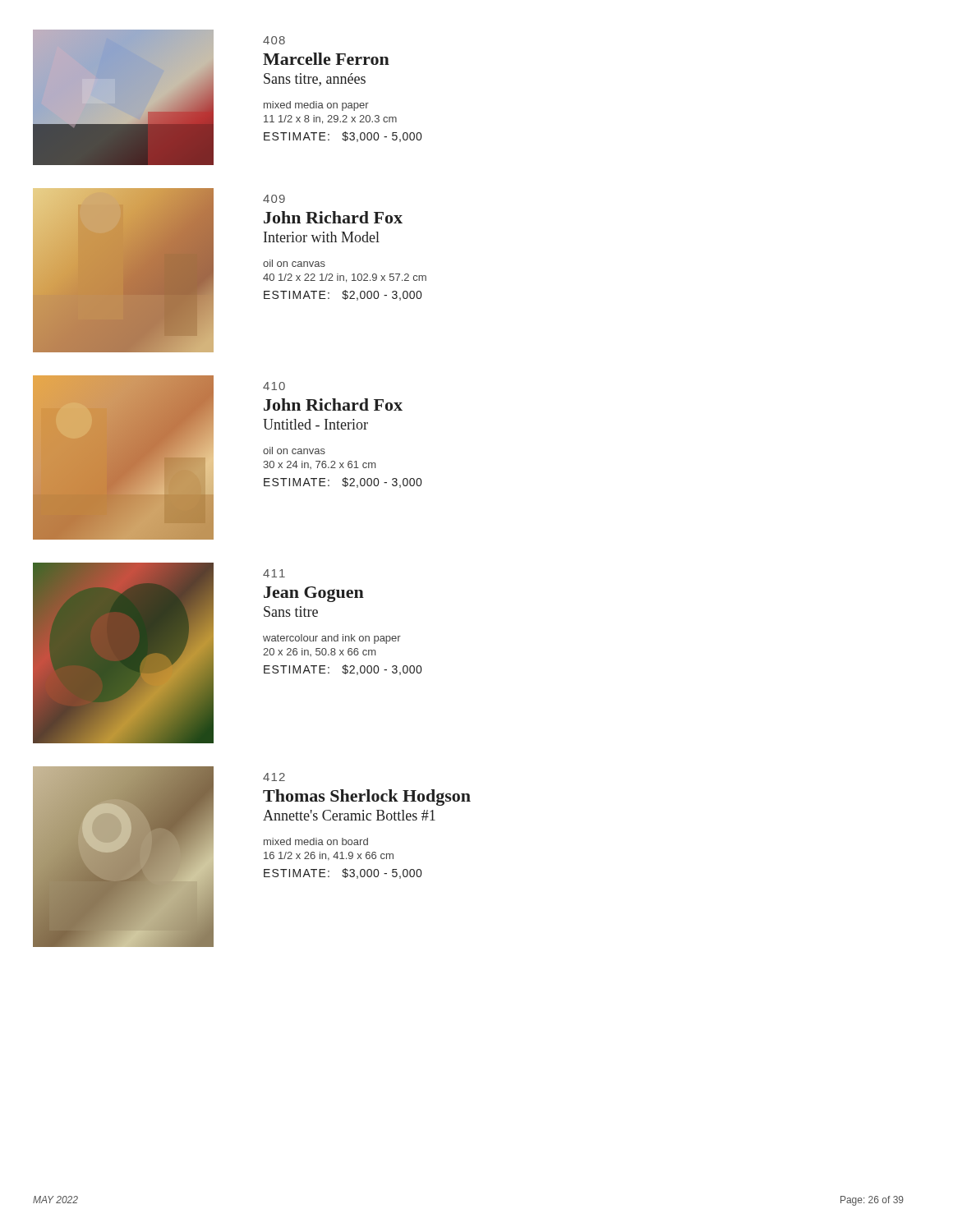Find the text starting "20 x 26 in, 50.8 x 66"

(320, 652)
